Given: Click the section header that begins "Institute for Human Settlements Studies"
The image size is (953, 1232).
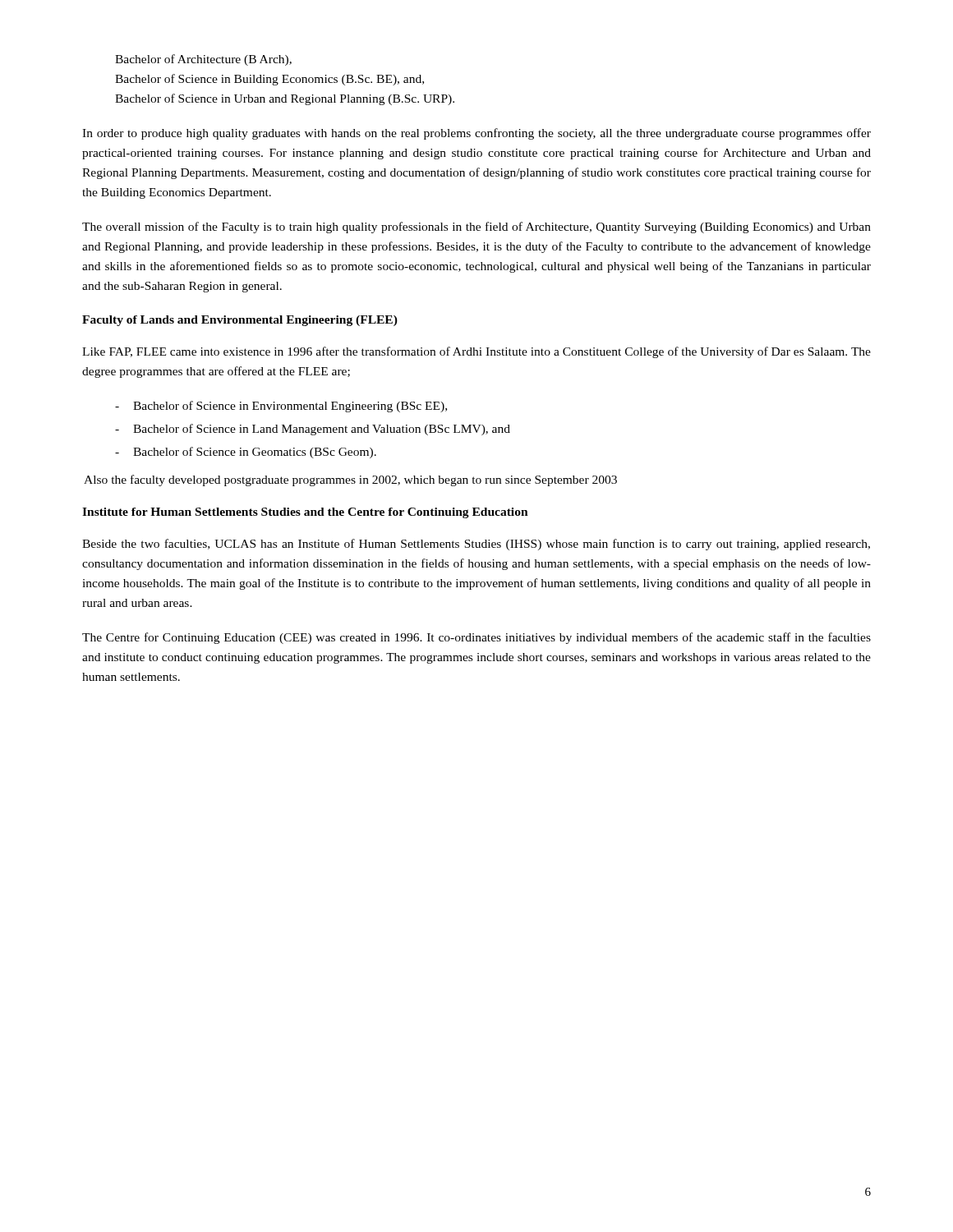Looking at the screenshot, I should (305, 511).
